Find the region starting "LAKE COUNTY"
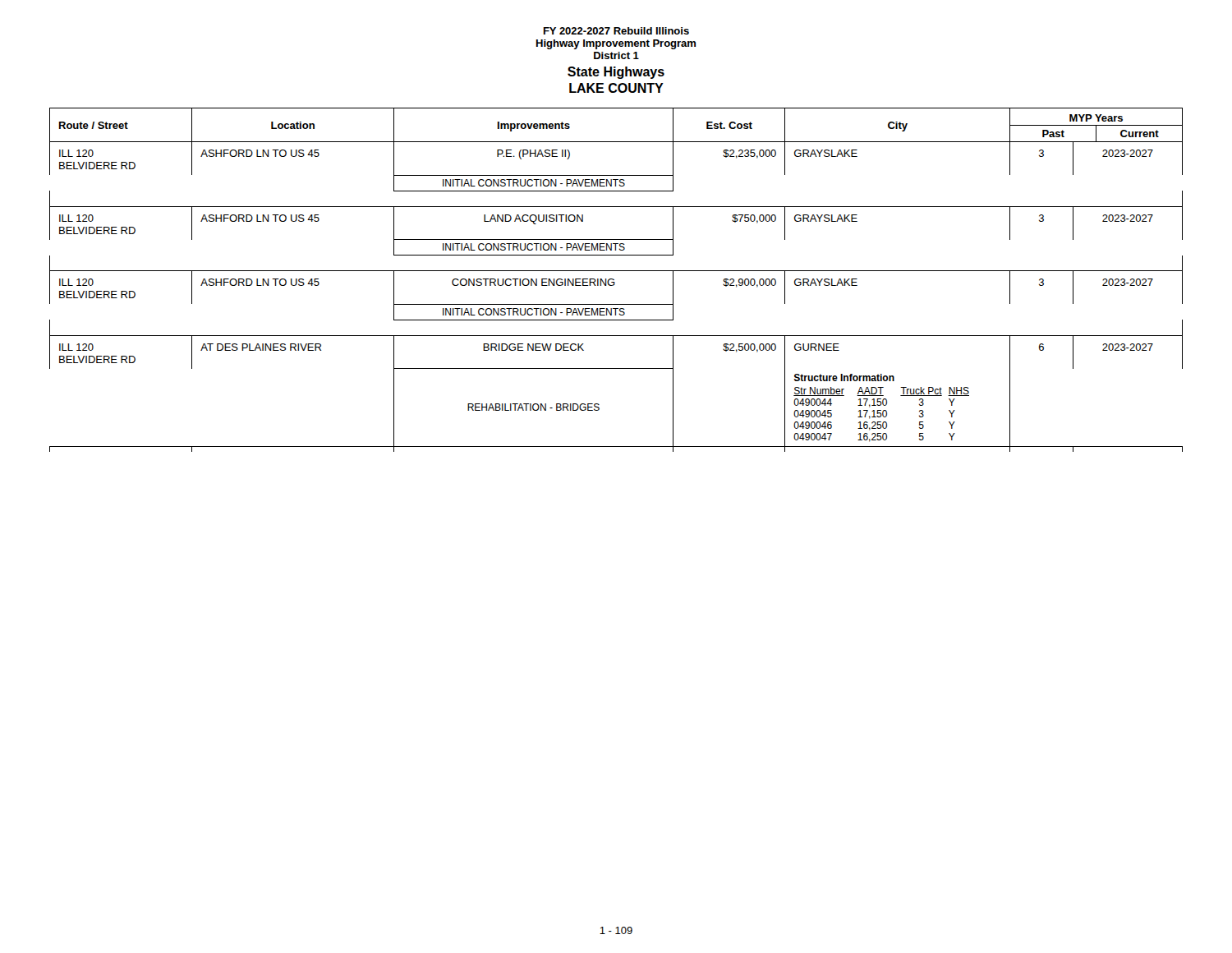The image size is (1232, 953). [x=616, y=88]
